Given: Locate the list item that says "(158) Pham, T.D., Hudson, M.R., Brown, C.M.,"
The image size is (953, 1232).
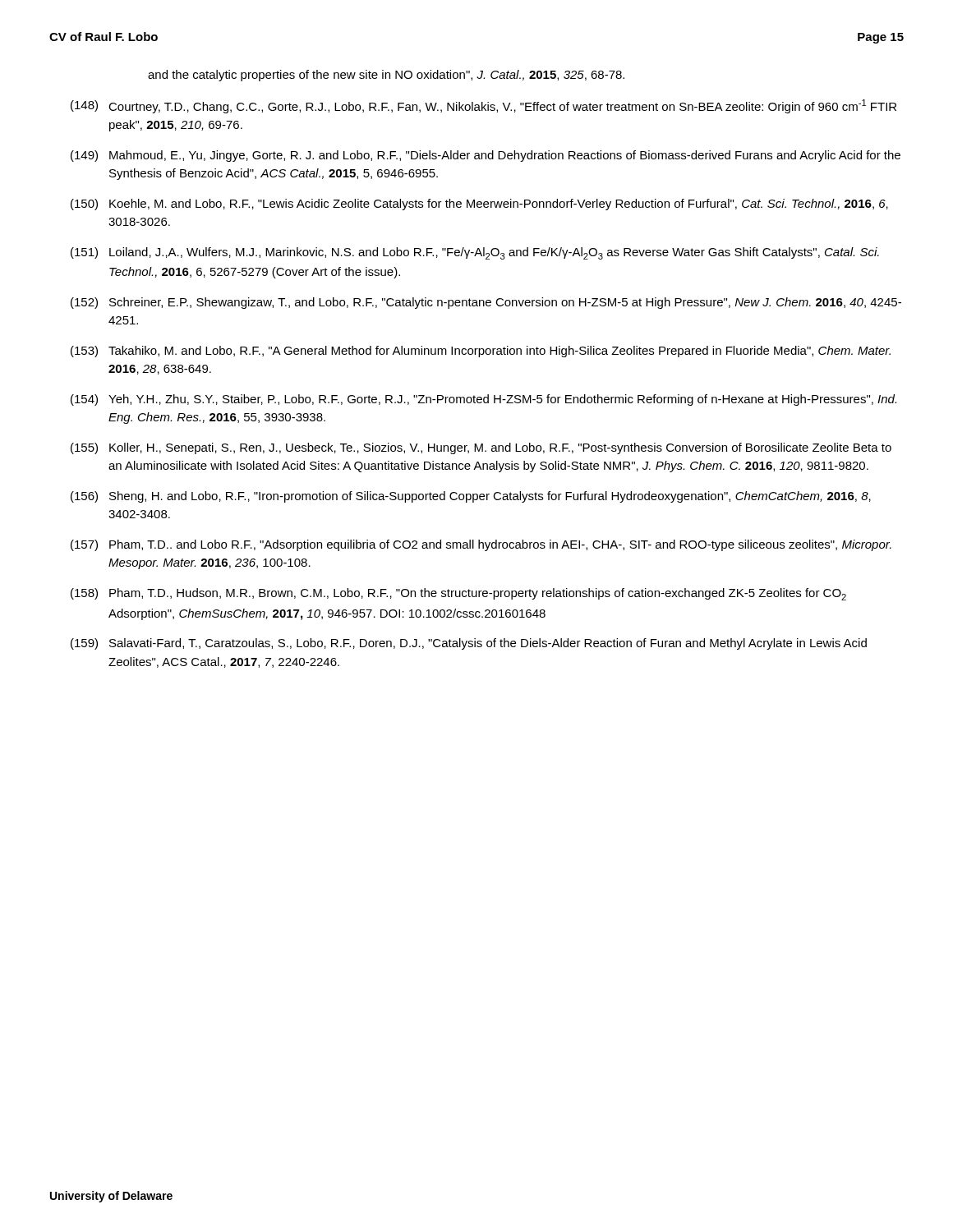Looking at the screenshot, I should (476, 603).
